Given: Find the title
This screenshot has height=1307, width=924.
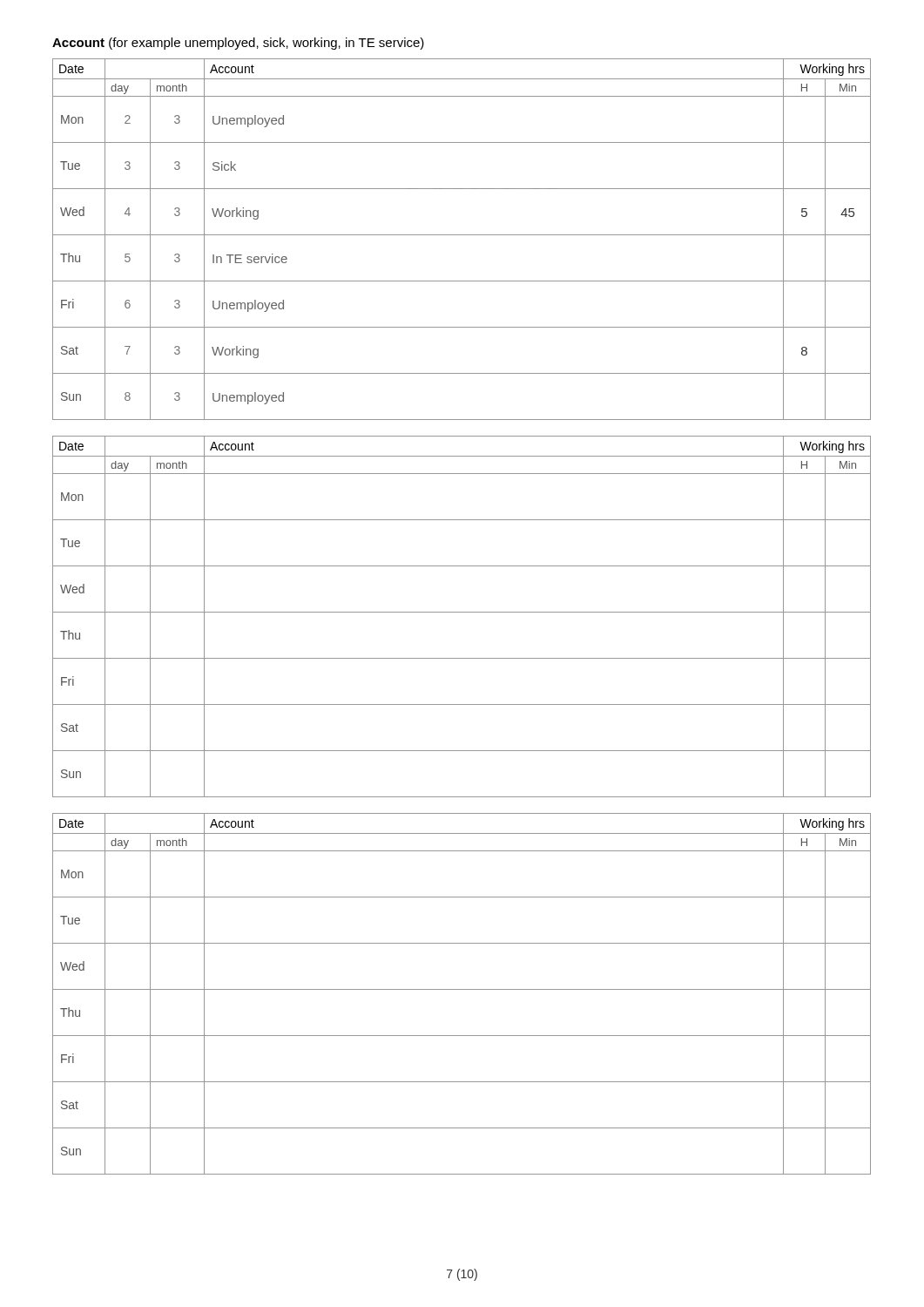Looking at the screenshot, I should pyautogui.click(x=238, y=42).
